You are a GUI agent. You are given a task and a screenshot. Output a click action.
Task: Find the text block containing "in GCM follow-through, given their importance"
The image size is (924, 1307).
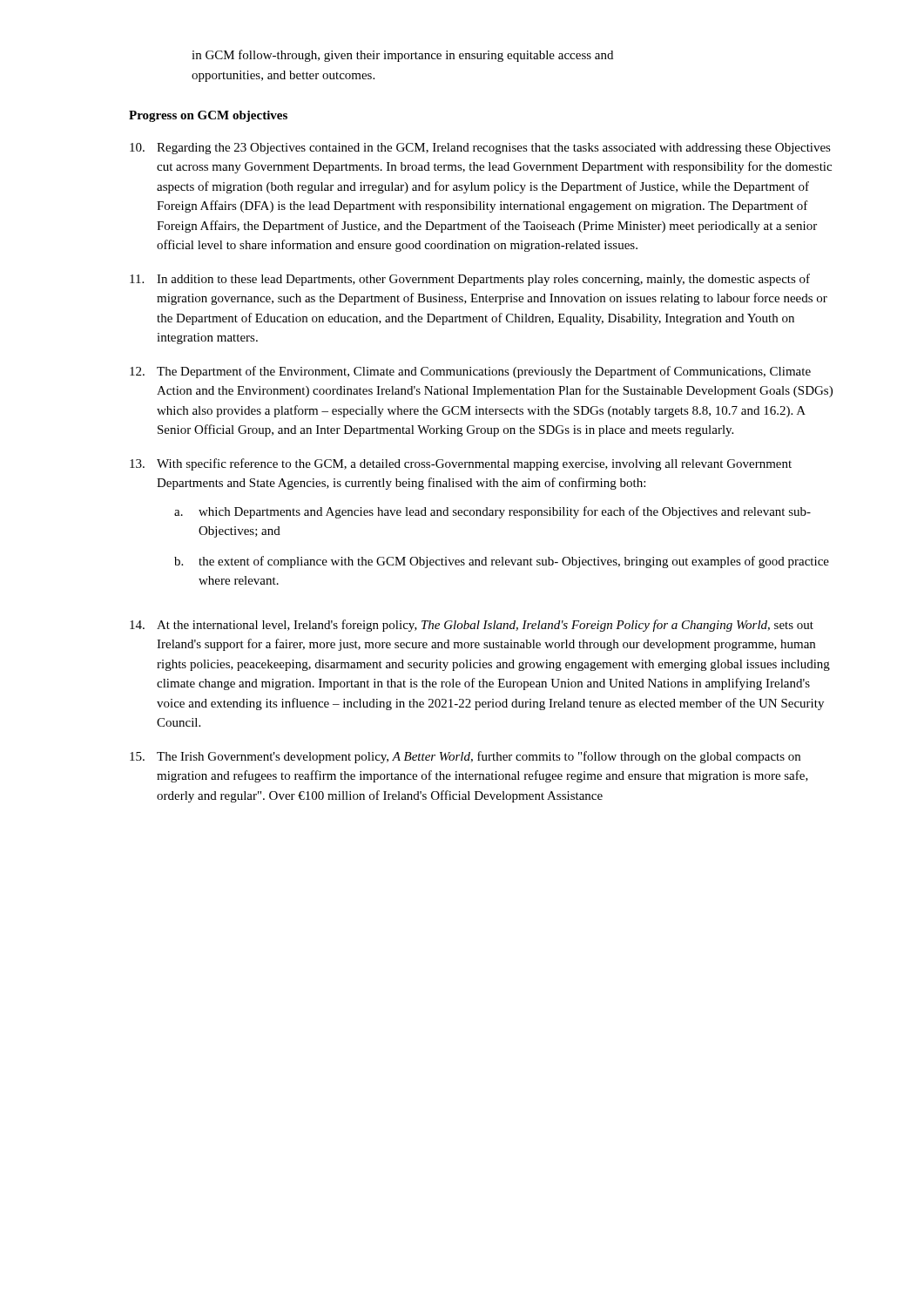[x=403, y=65]
